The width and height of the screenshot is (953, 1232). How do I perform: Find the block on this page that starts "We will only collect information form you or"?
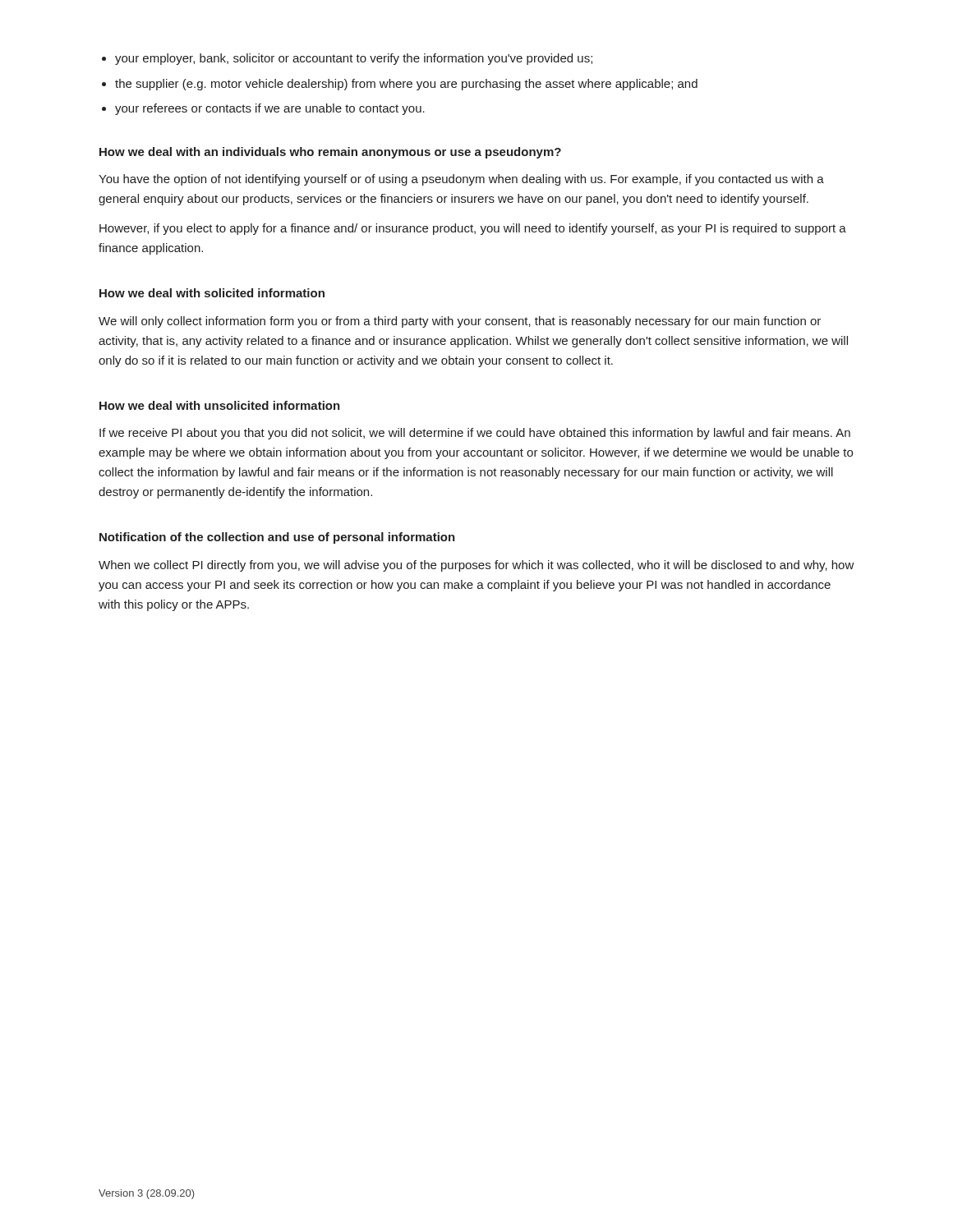pyautogui.click(x=474, y=340)
